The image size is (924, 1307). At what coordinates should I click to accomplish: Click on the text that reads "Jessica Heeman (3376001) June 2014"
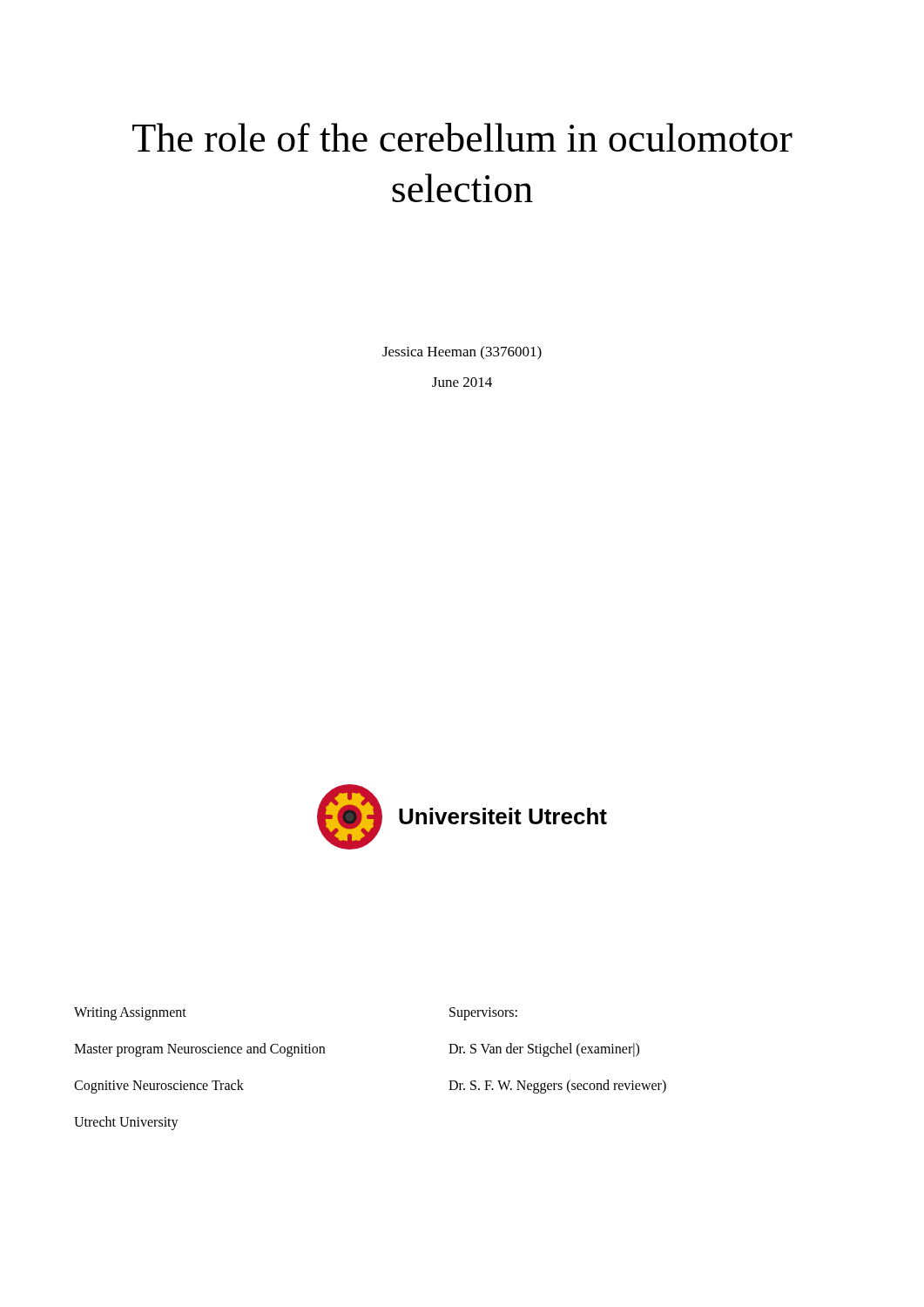(x=462, y=367)
